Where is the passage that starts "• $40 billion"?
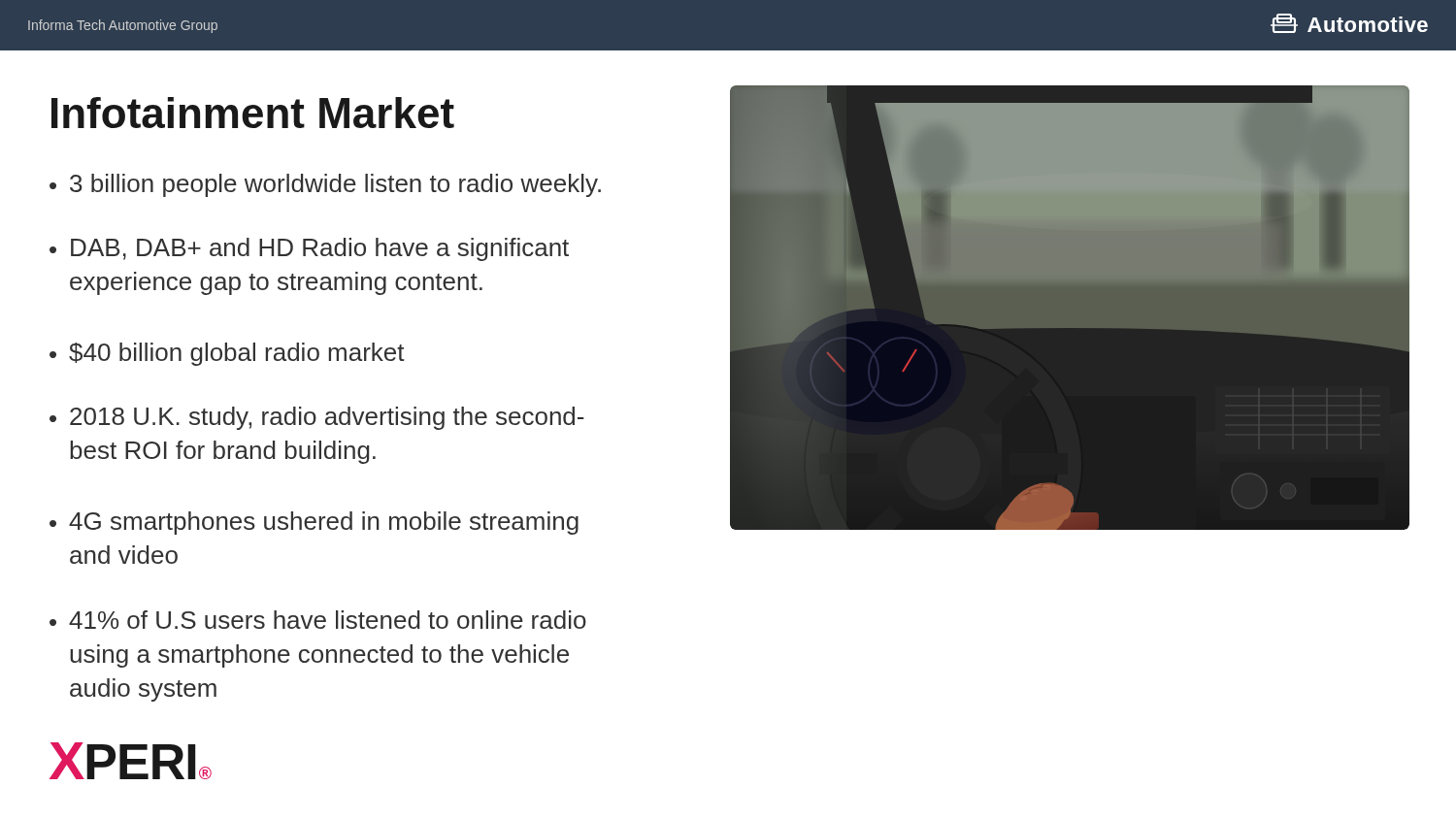Screen dimensions: 819x1456 226,354
